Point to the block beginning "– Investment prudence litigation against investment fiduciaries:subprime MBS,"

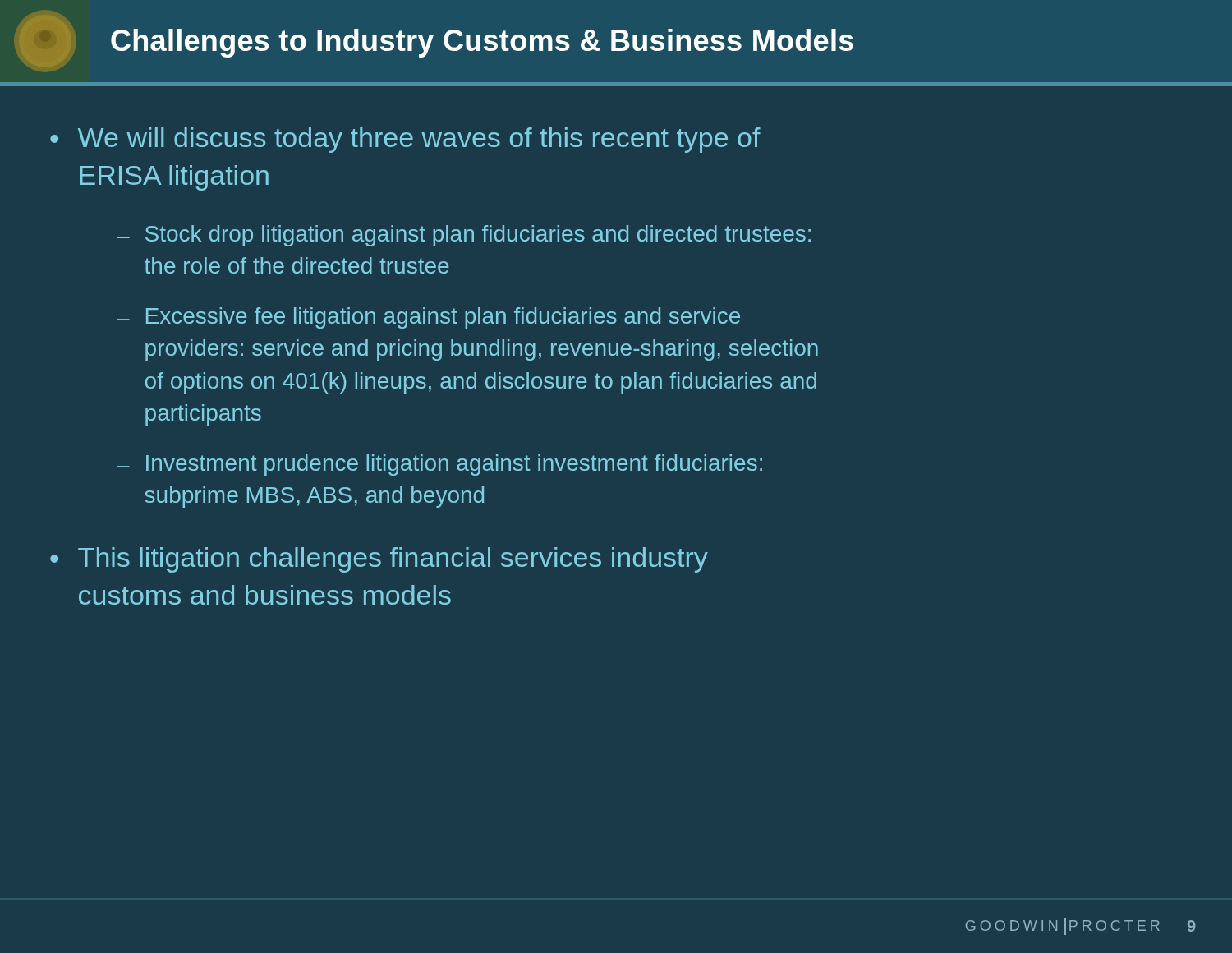click(x=440, y=479)
